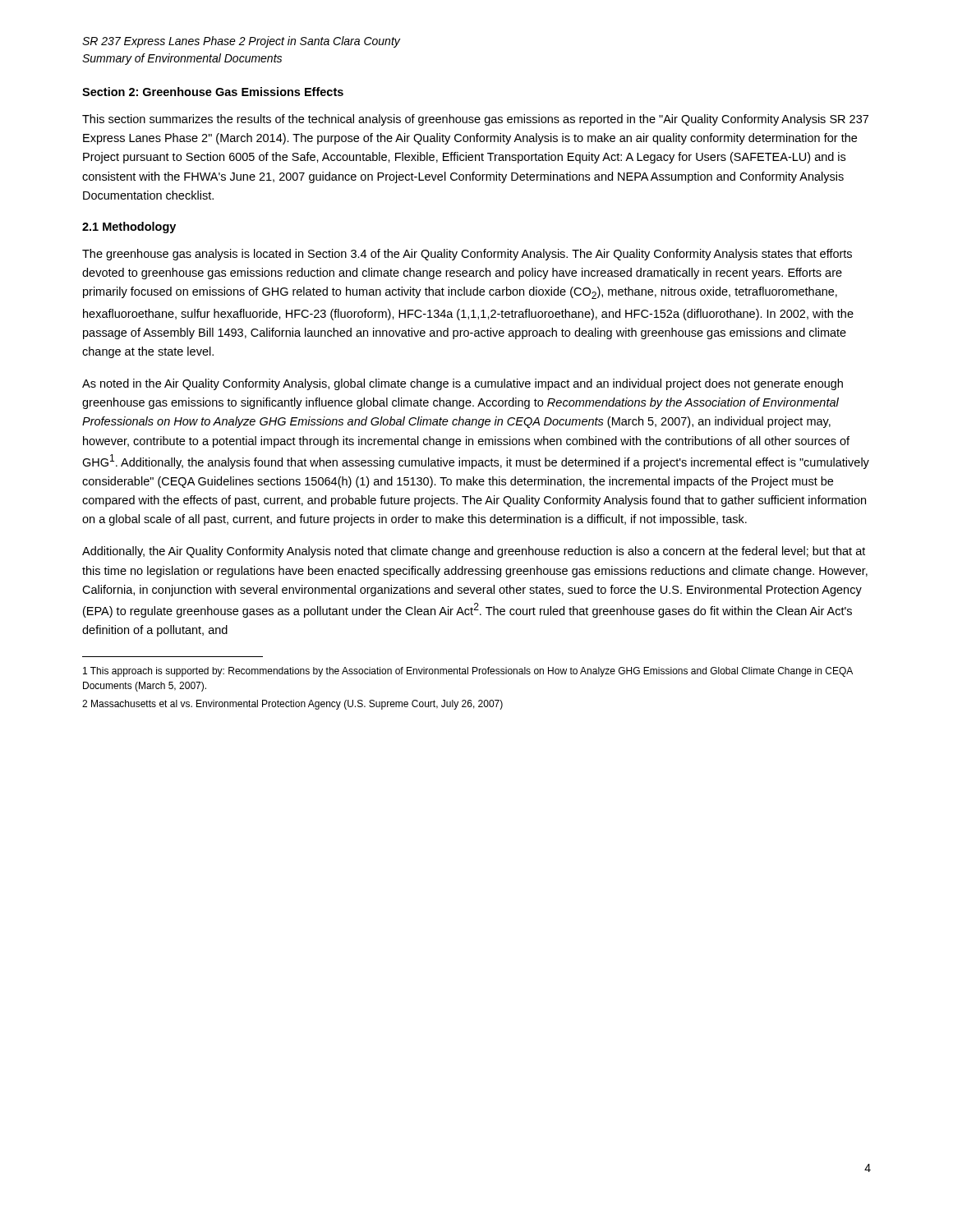
Task: Click on the section header that reads "Section 2: Greenhouse Gas Emissions Effects"
Action: 213,92
